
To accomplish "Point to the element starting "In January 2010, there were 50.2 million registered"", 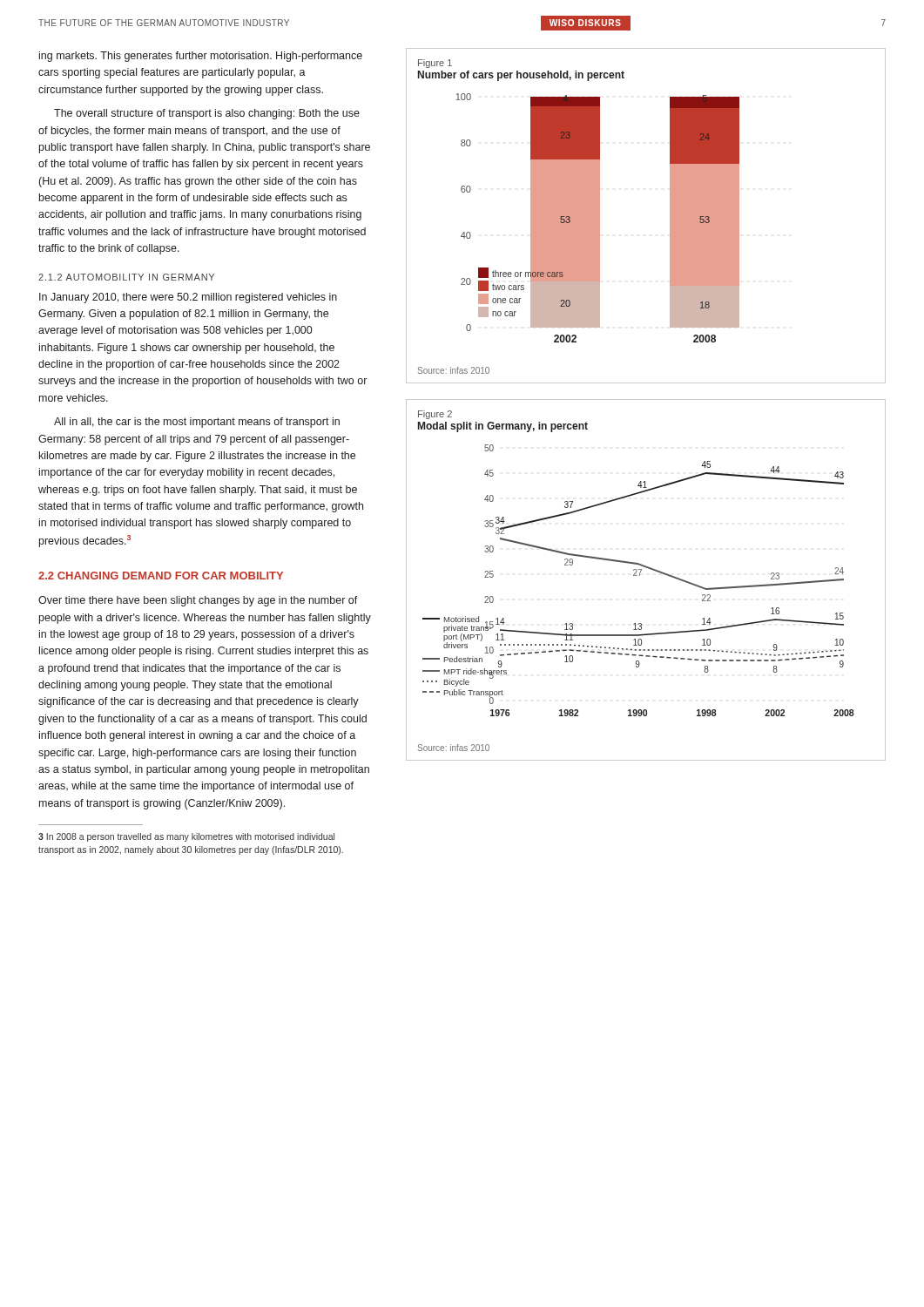I will point(205,419).
